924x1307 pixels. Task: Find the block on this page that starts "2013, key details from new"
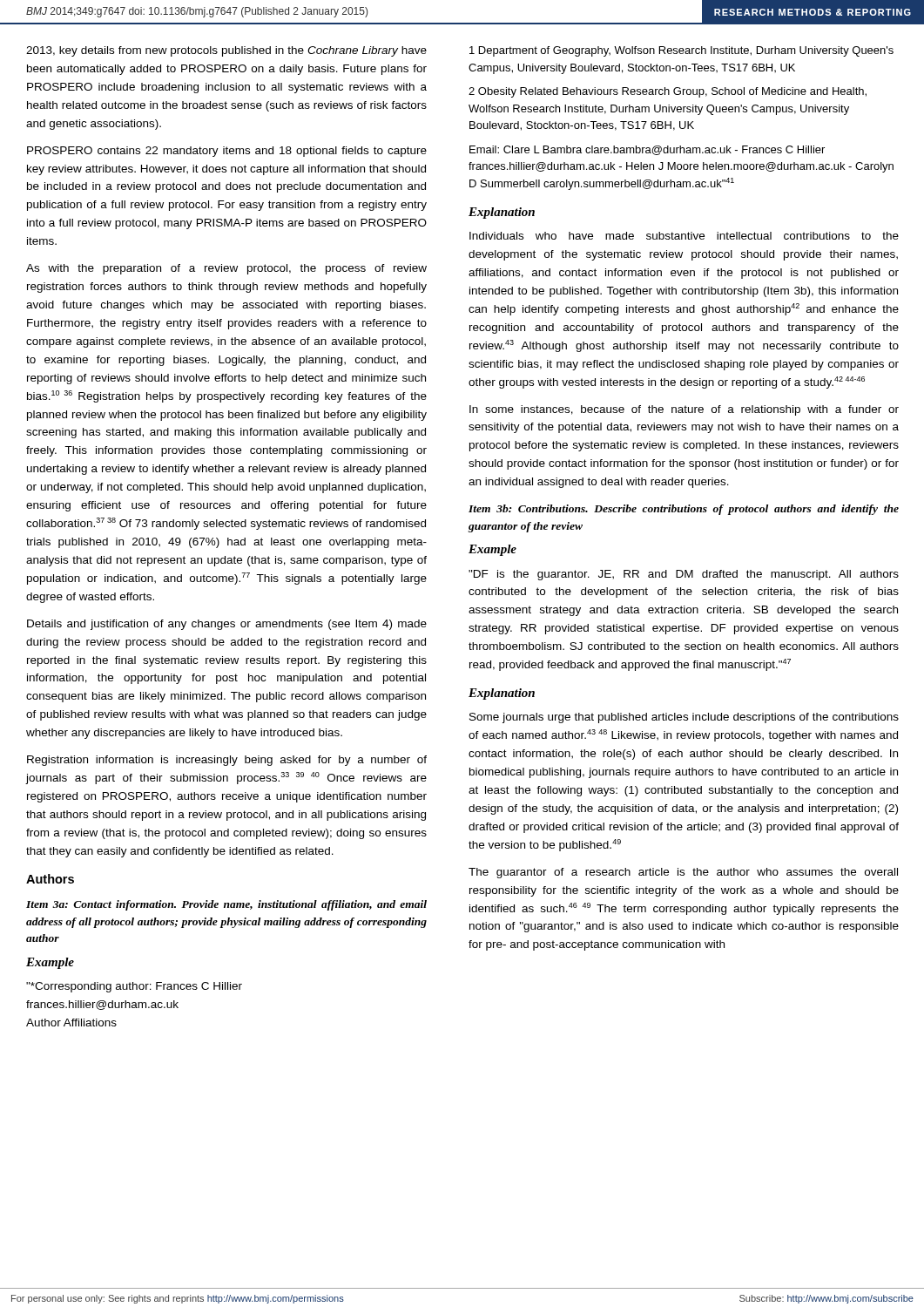(226, 87)
